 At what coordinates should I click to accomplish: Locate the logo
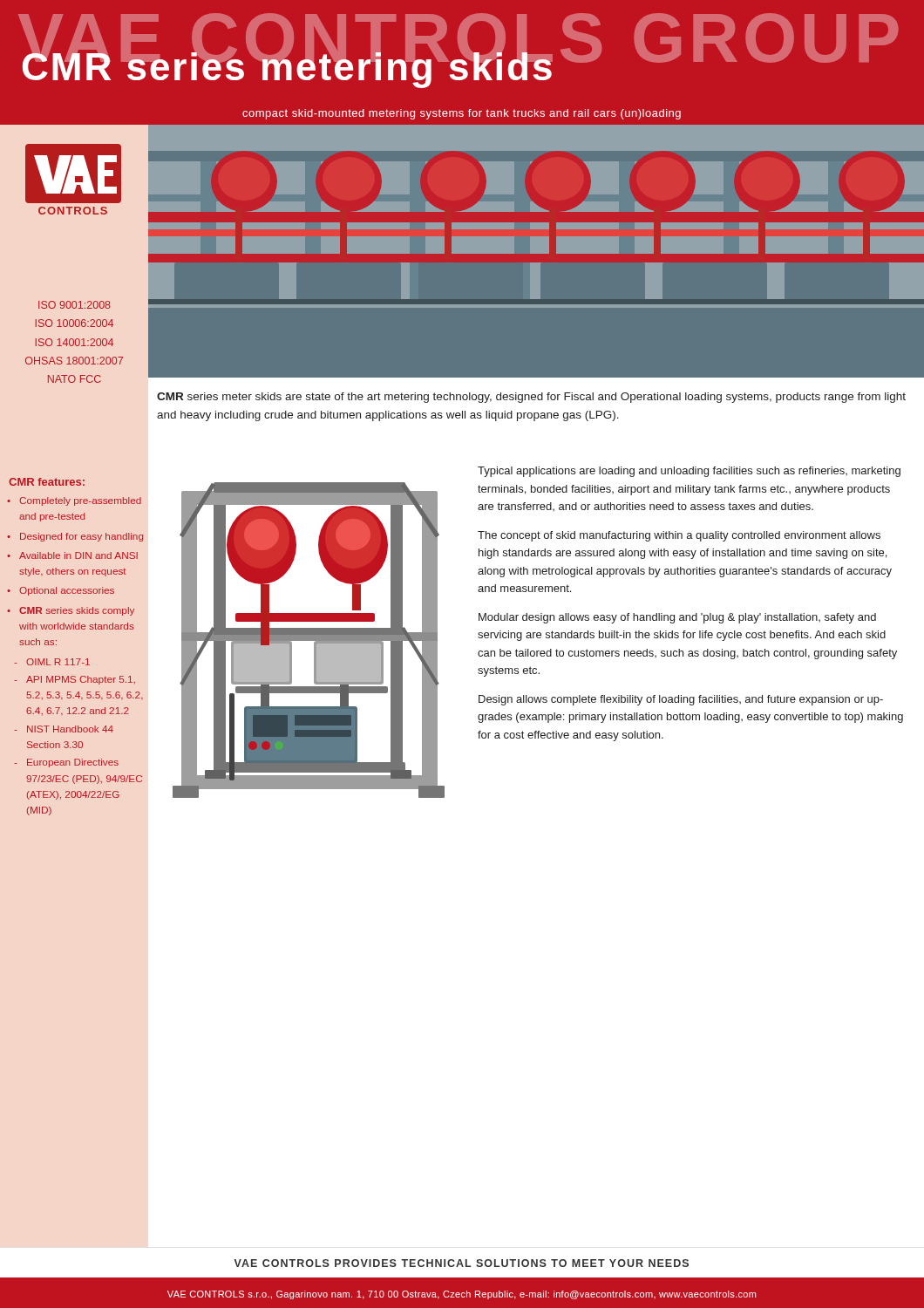[73, 183]
